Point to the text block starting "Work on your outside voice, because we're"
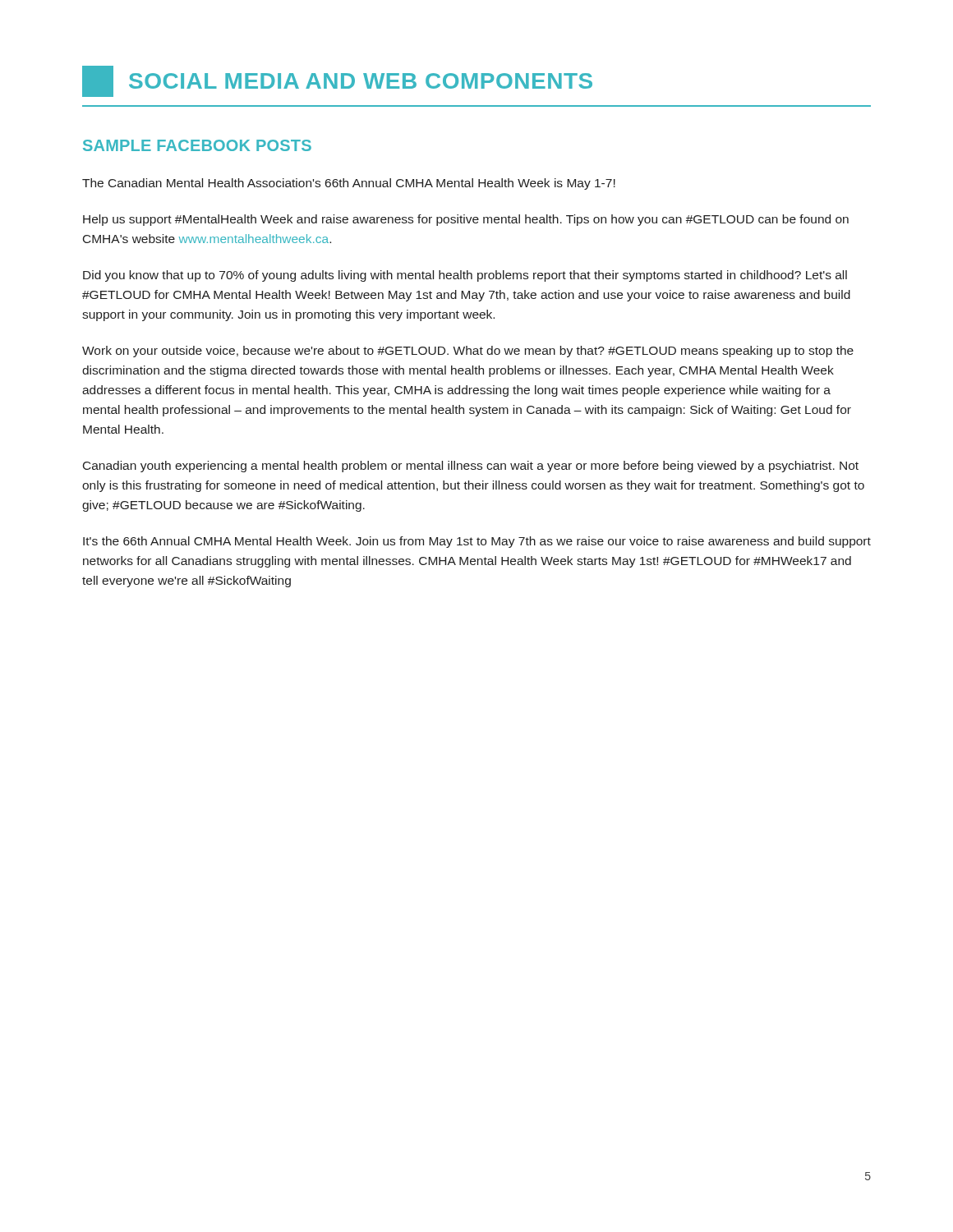953x1232 pixels. [468, 390]
